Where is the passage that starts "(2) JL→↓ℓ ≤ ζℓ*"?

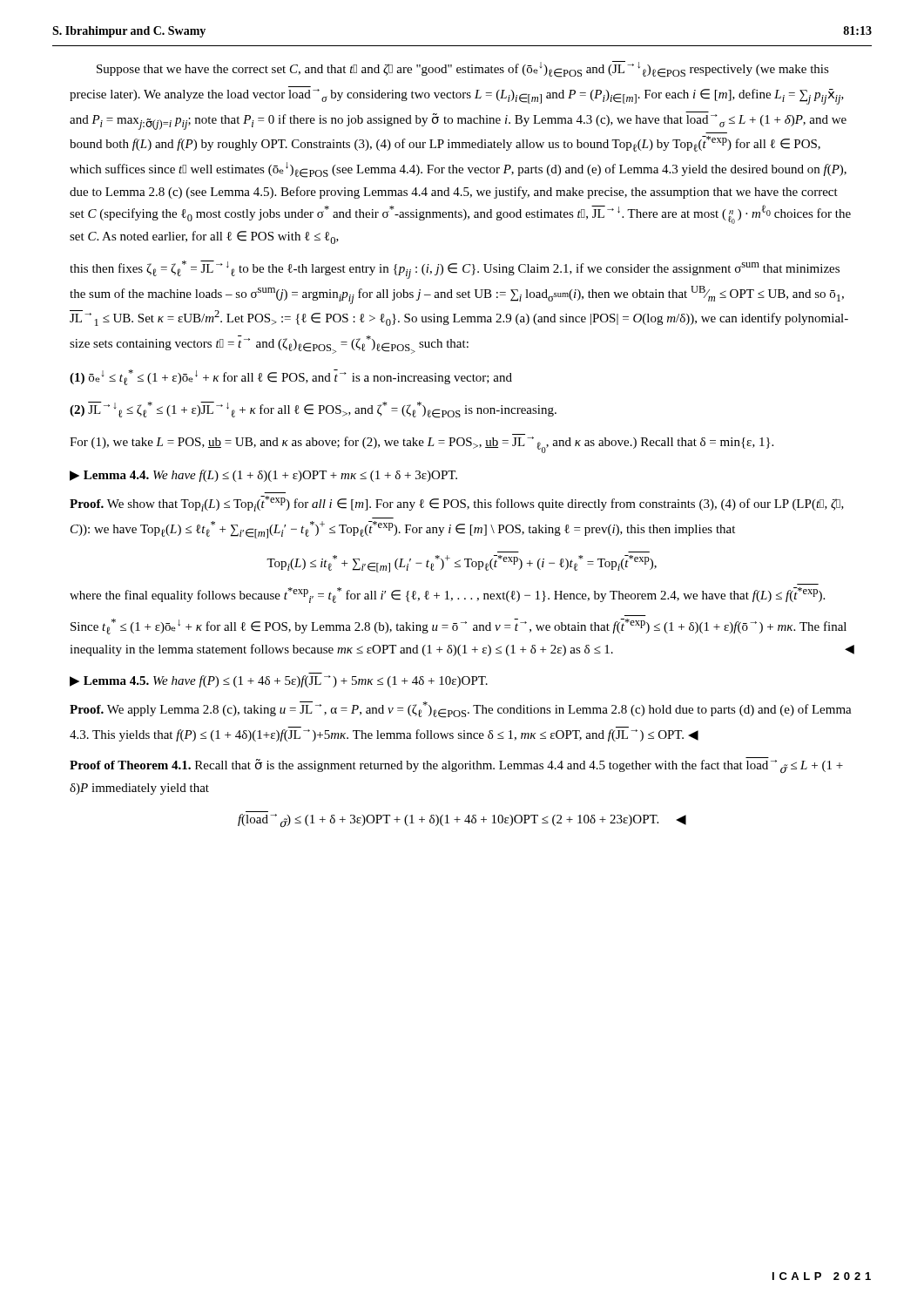pyautogui.click(x=462, y=410)
